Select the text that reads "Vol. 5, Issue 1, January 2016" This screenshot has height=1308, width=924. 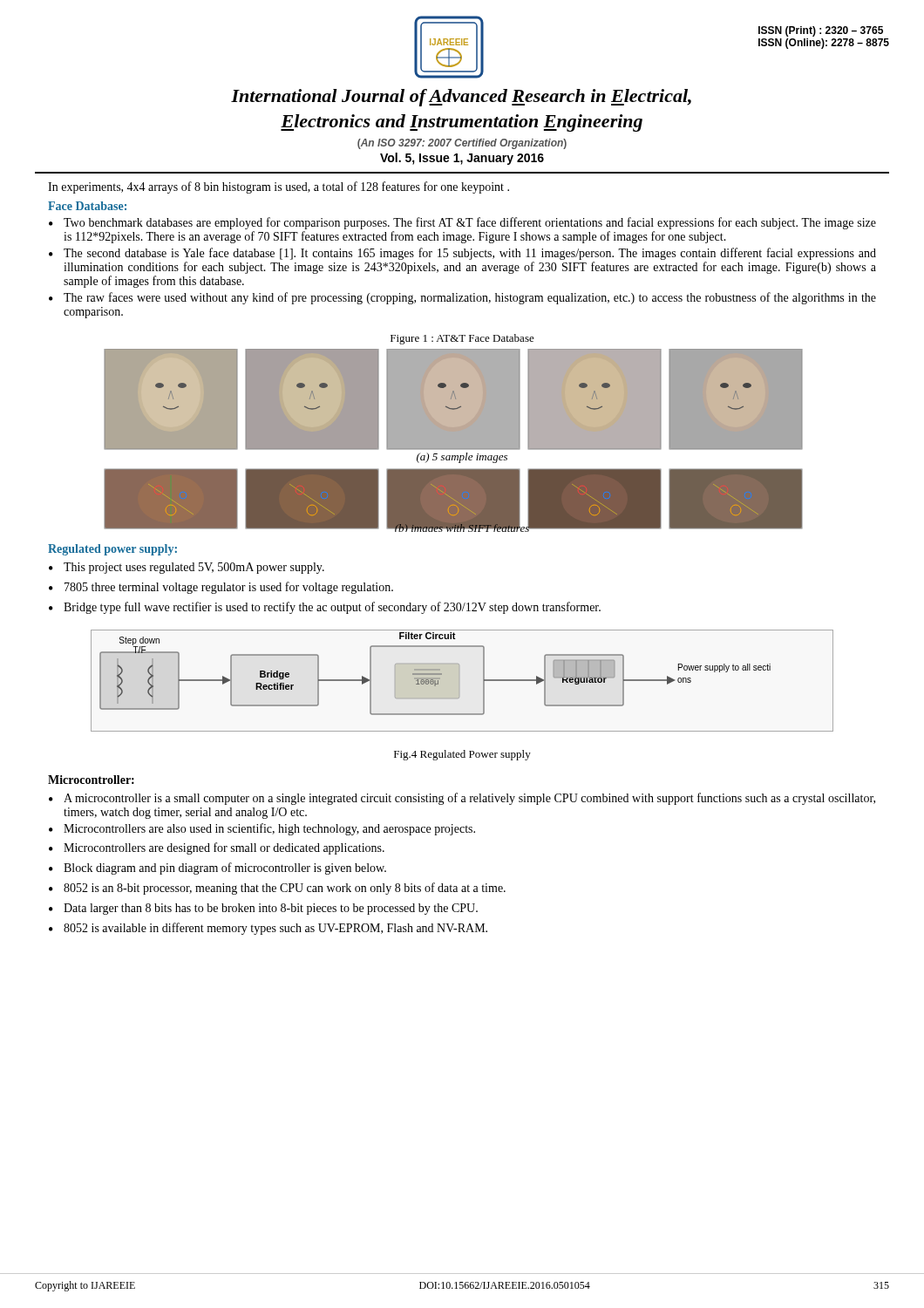pos(462,158)
